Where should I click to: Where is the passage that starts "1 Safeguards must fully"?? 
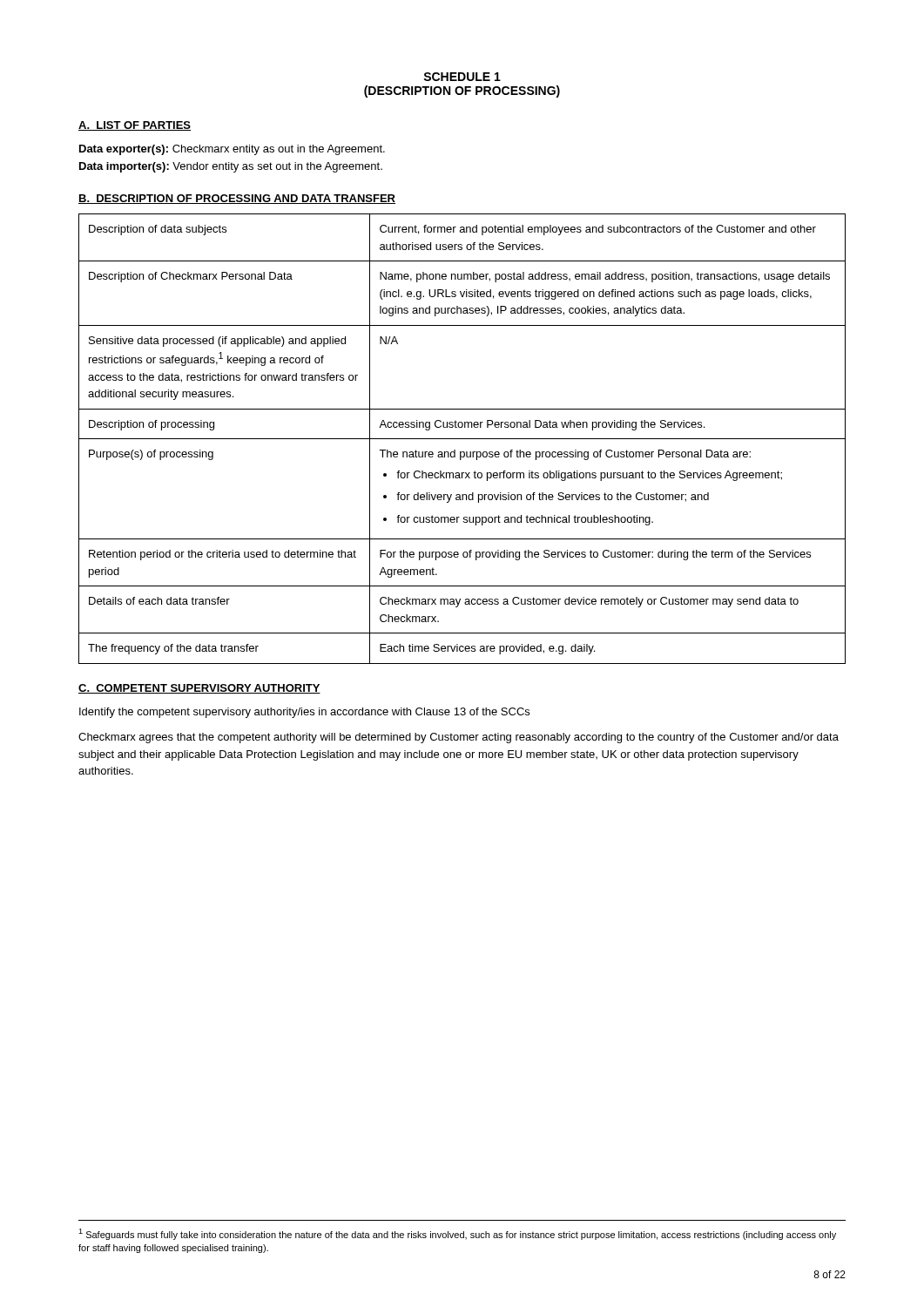(x=457, y=1240)
